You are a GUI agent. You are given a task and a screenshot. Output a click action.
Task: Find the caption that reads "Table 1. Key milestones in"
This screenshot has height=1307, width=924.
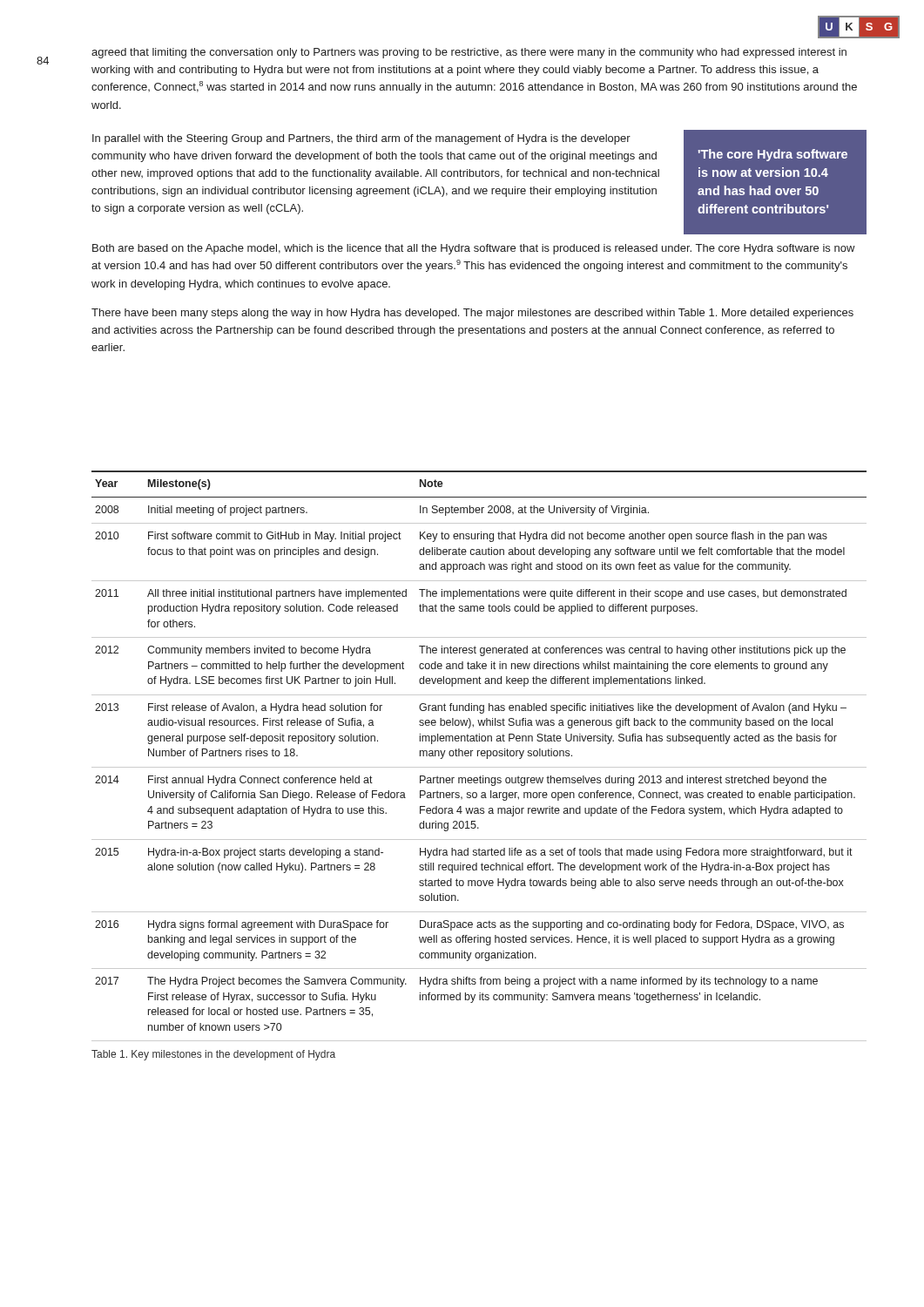[x=213, y=1054]
